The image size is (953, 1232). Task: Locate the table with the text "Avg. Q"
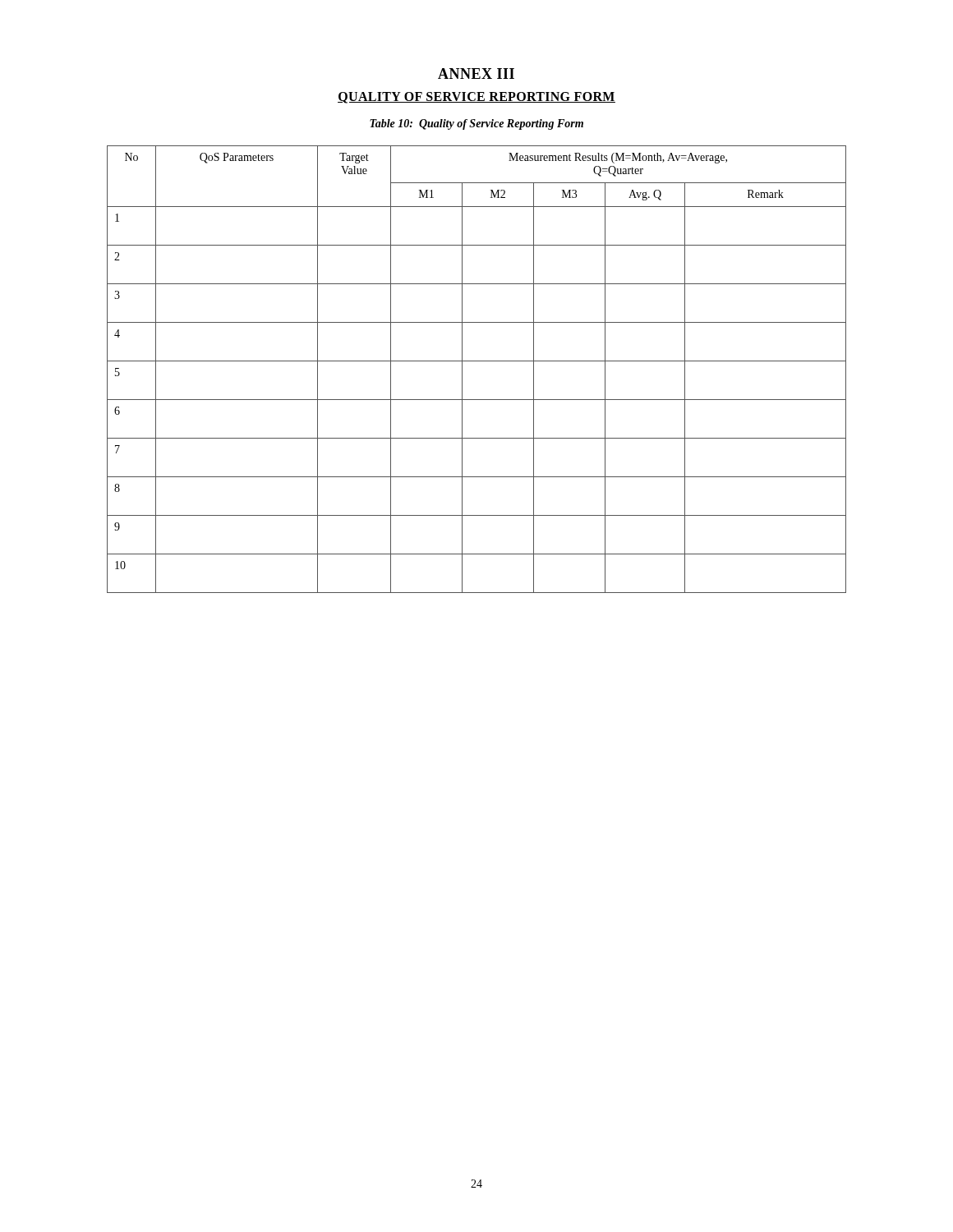(476, 369)
